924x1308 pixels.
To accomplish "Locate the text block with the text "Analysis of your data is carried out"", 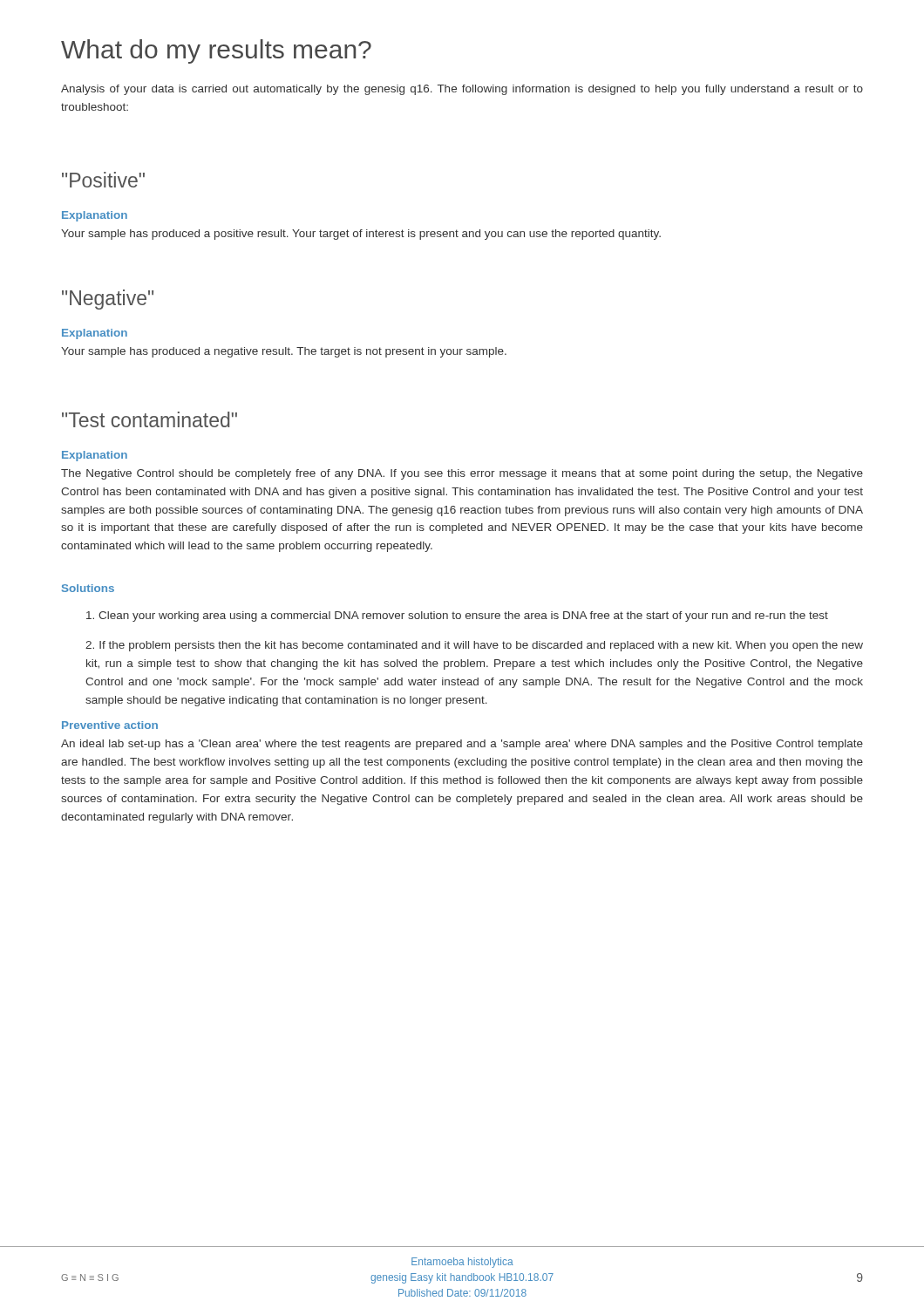I will (x=462, y=98).
